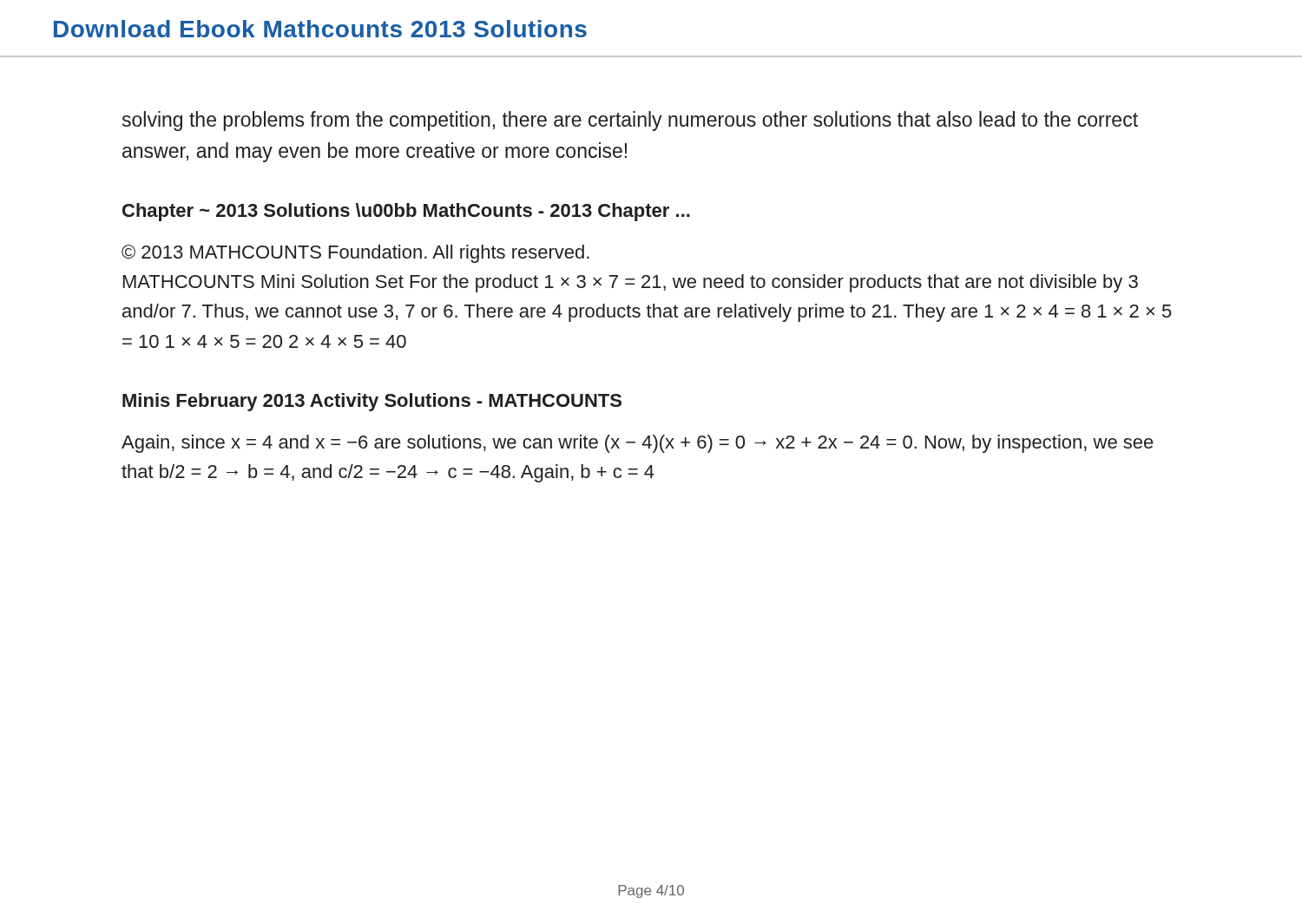Locate the text block starting "Minis February 2013 Activity Solutions"
The image size is (1302, 924).
pyautogui.click(x=372, y=400)
